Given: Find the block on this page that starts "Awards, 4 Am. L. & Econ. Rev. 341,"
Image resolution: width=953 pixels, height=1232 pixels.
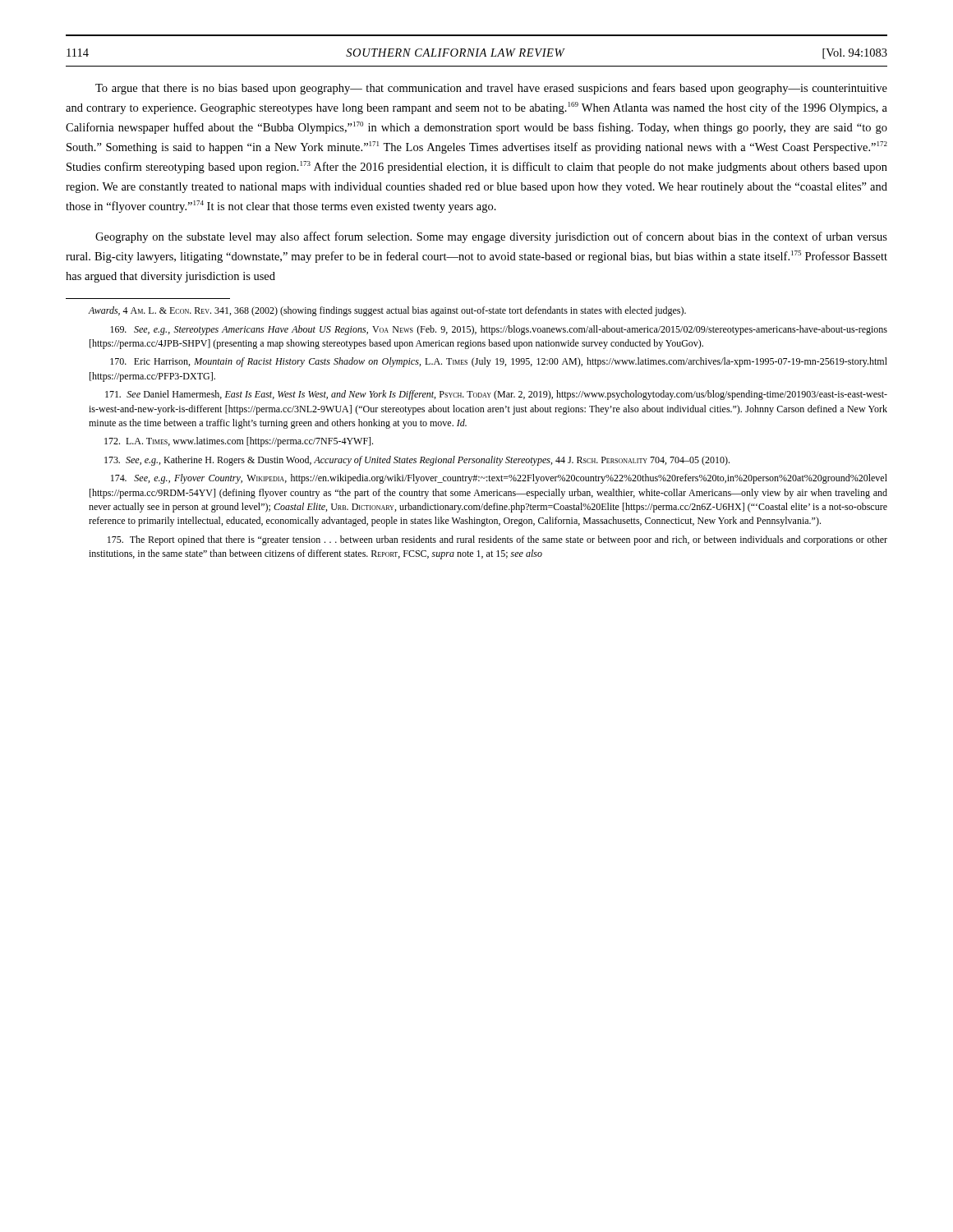Looking at the screenshot, I should 388,311.
